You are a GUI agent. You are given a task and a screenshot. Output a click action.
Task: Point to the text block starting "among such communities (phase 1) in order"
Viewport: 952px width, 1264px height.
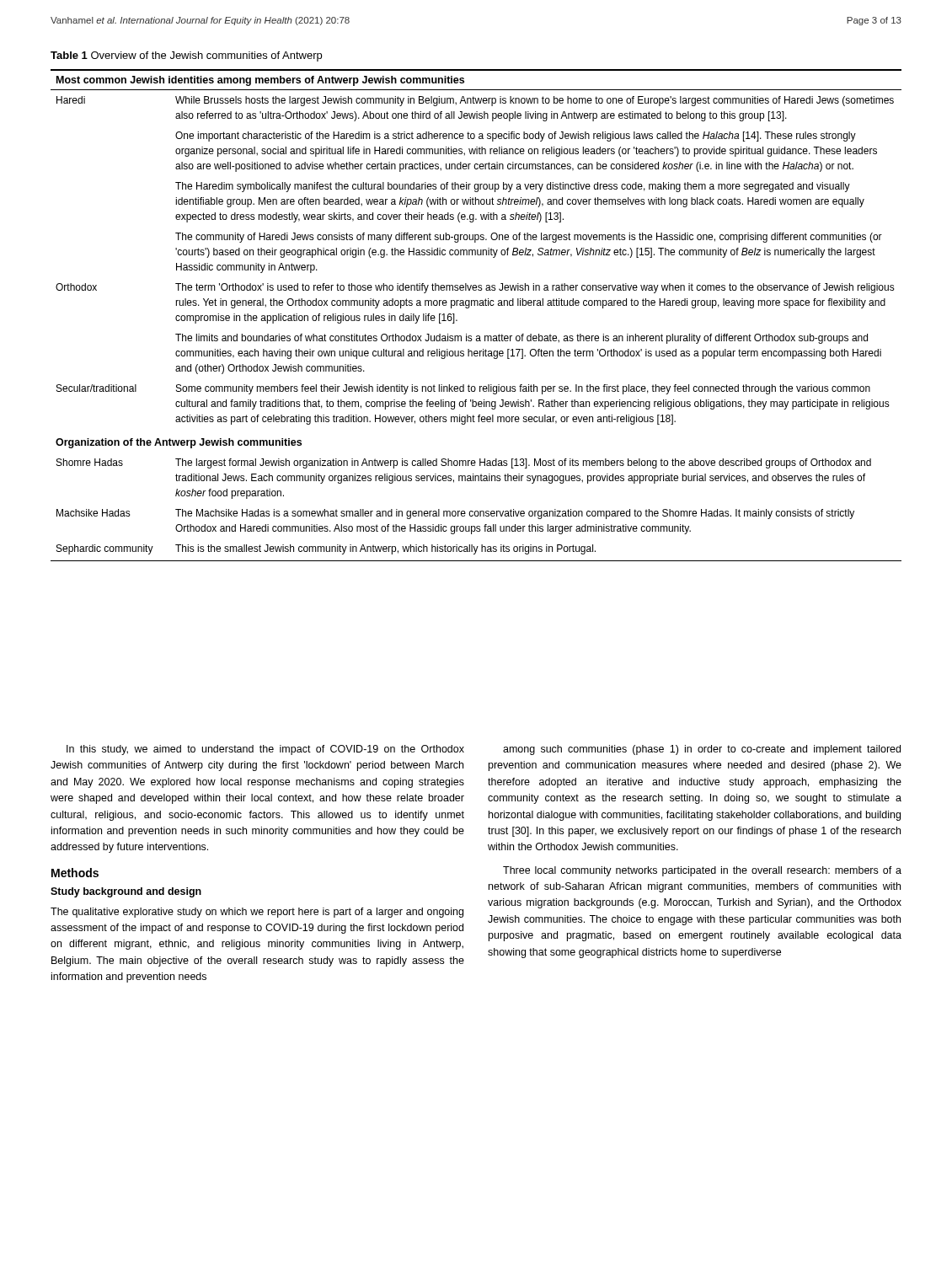click(702, 750)
